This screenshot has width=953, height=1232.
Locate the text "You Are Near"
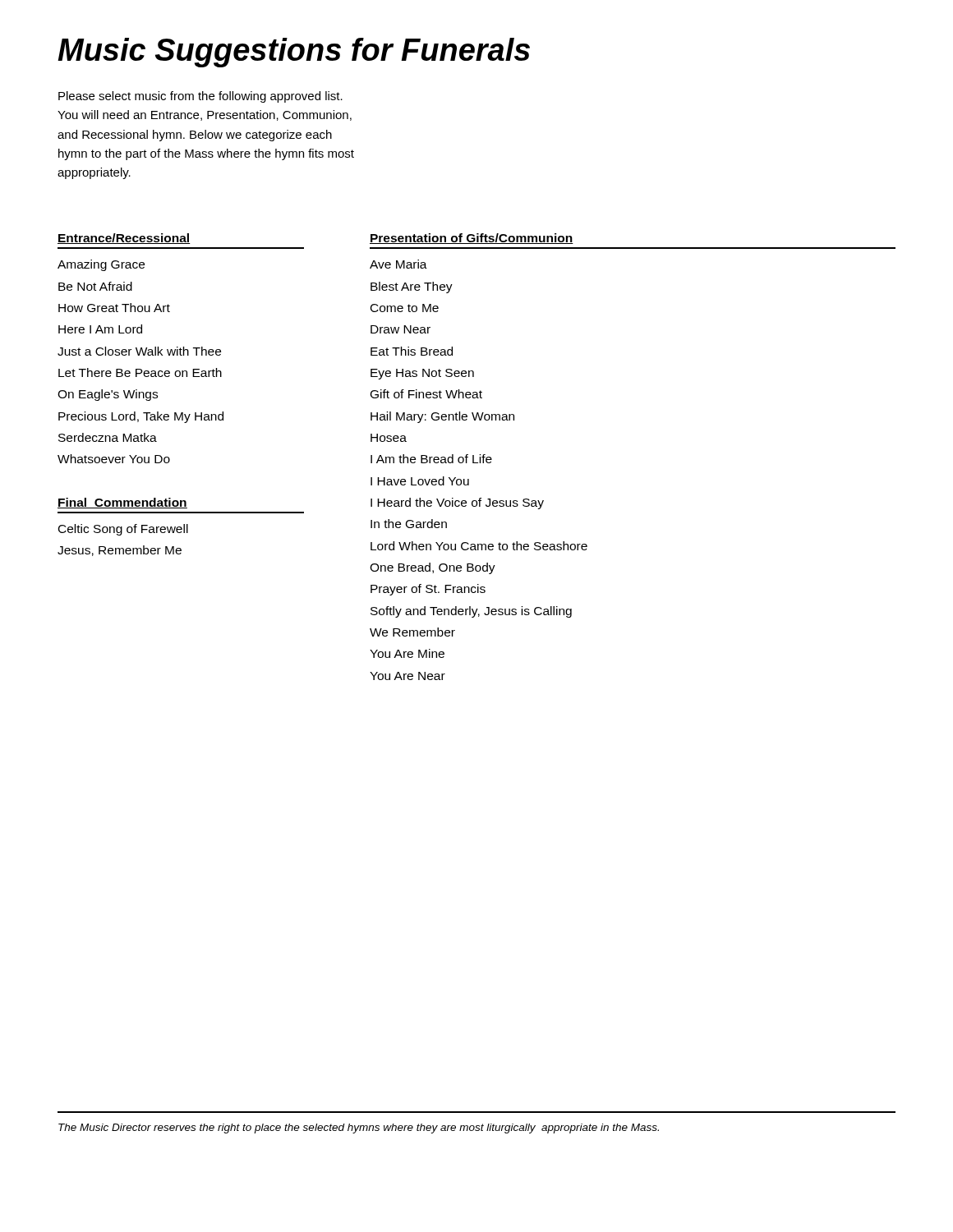(407, 675)
